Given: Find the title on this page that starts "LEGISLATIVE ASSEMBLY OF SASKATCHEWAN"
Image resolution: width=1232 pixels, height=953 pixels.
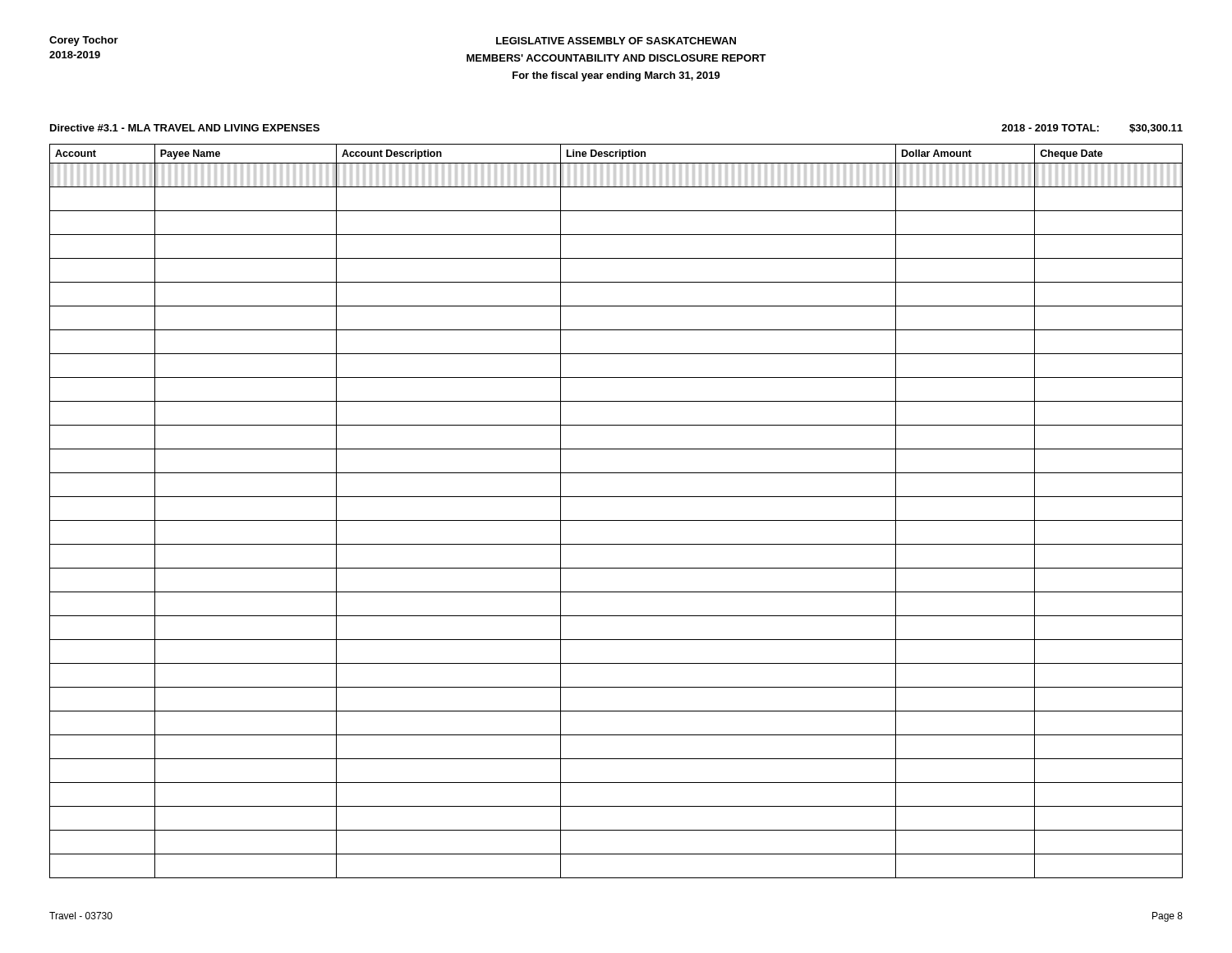Looking at the screenshot, I should click(x=616, y=58).
